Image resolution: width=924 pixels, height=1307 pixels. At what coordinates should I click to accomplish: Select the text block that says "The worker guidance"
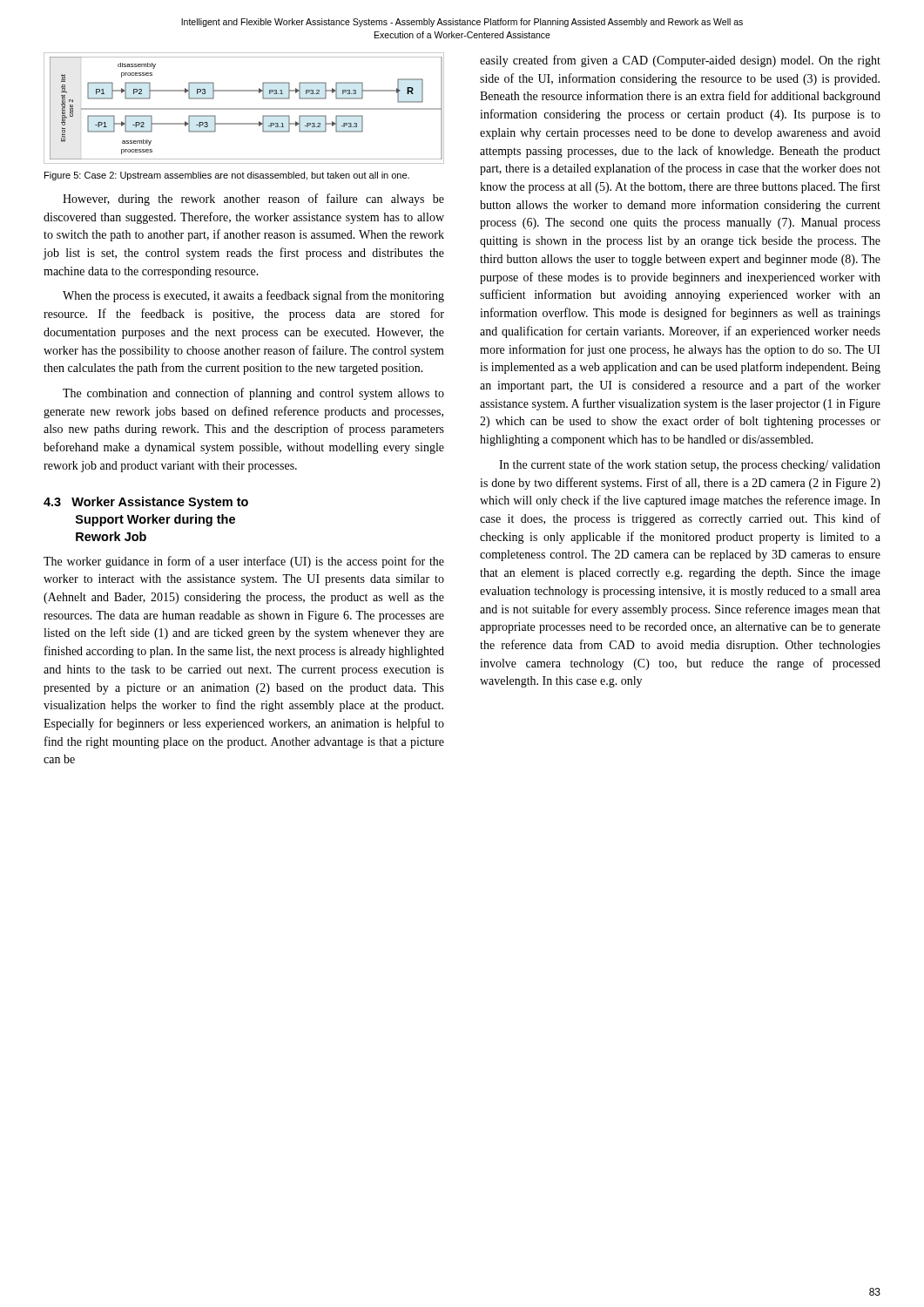click(244, 661)
